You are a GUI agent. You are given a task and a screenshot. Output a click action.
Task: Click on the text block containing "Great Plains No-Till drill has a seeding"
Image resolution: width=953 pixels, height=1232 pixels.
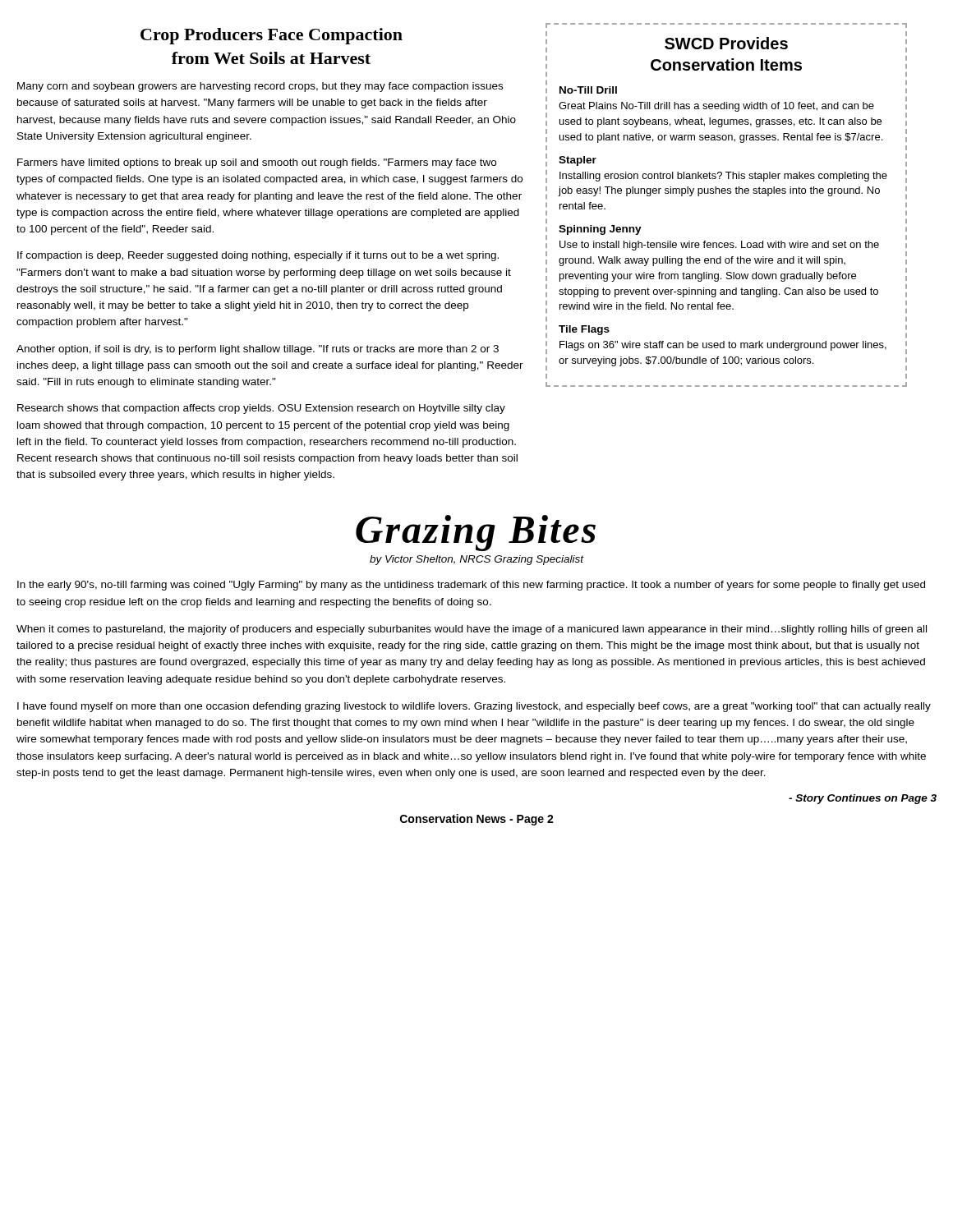pos(721,121)
